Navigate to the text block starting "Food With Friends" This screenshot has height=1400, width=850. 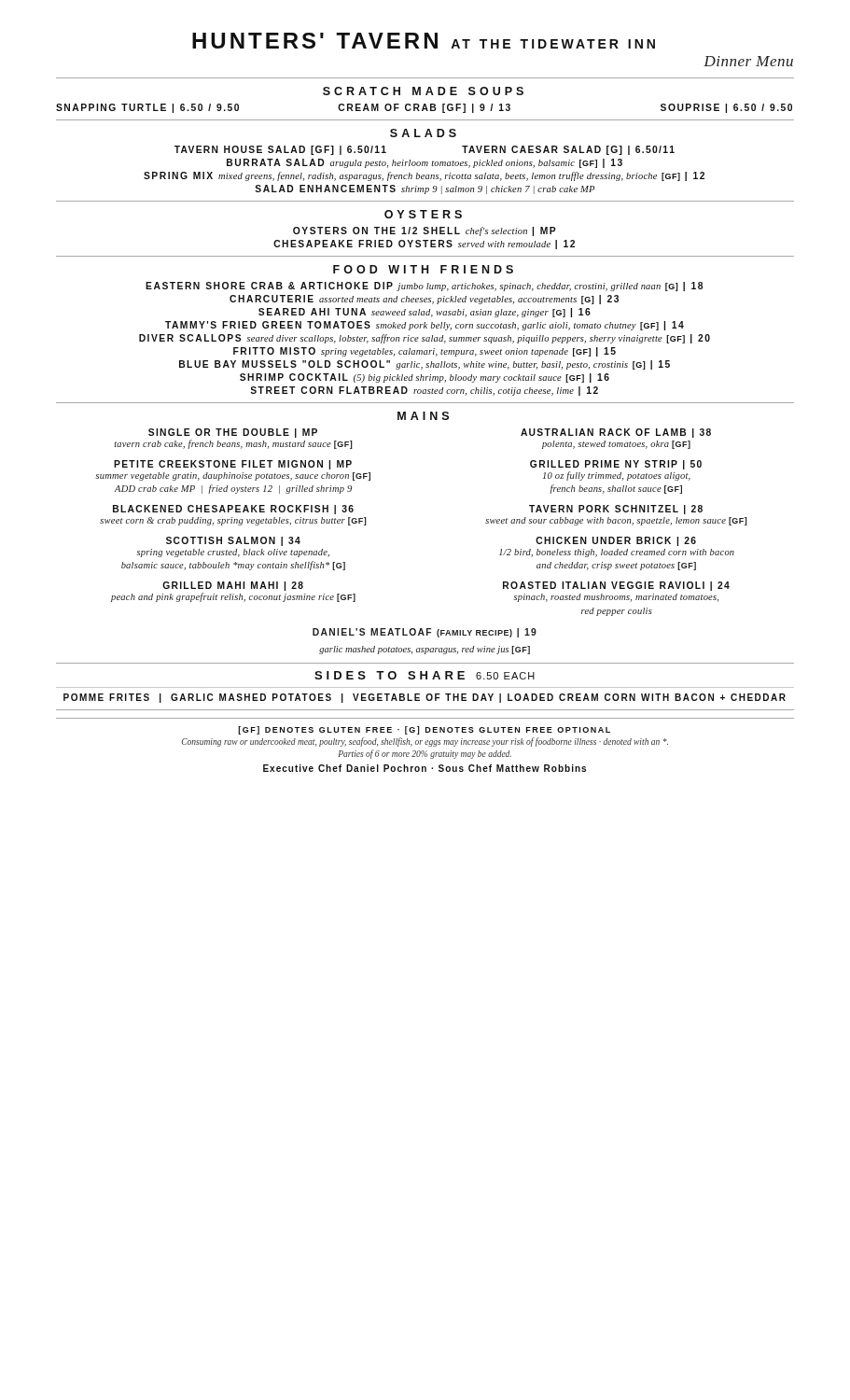(425, 270)
